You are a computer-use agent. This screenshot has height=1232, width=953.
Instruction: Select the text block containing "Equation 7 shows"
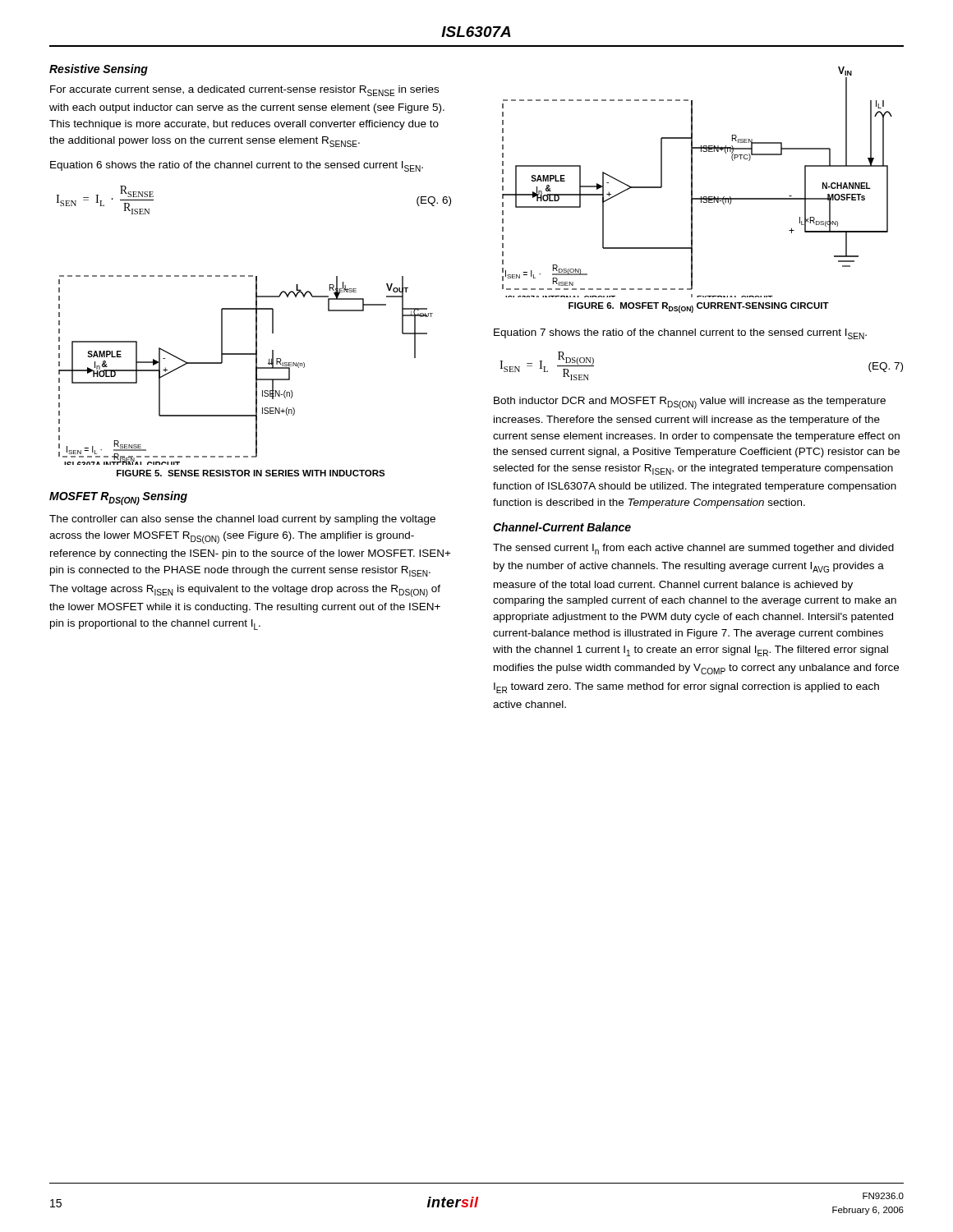tap(680, 334)
